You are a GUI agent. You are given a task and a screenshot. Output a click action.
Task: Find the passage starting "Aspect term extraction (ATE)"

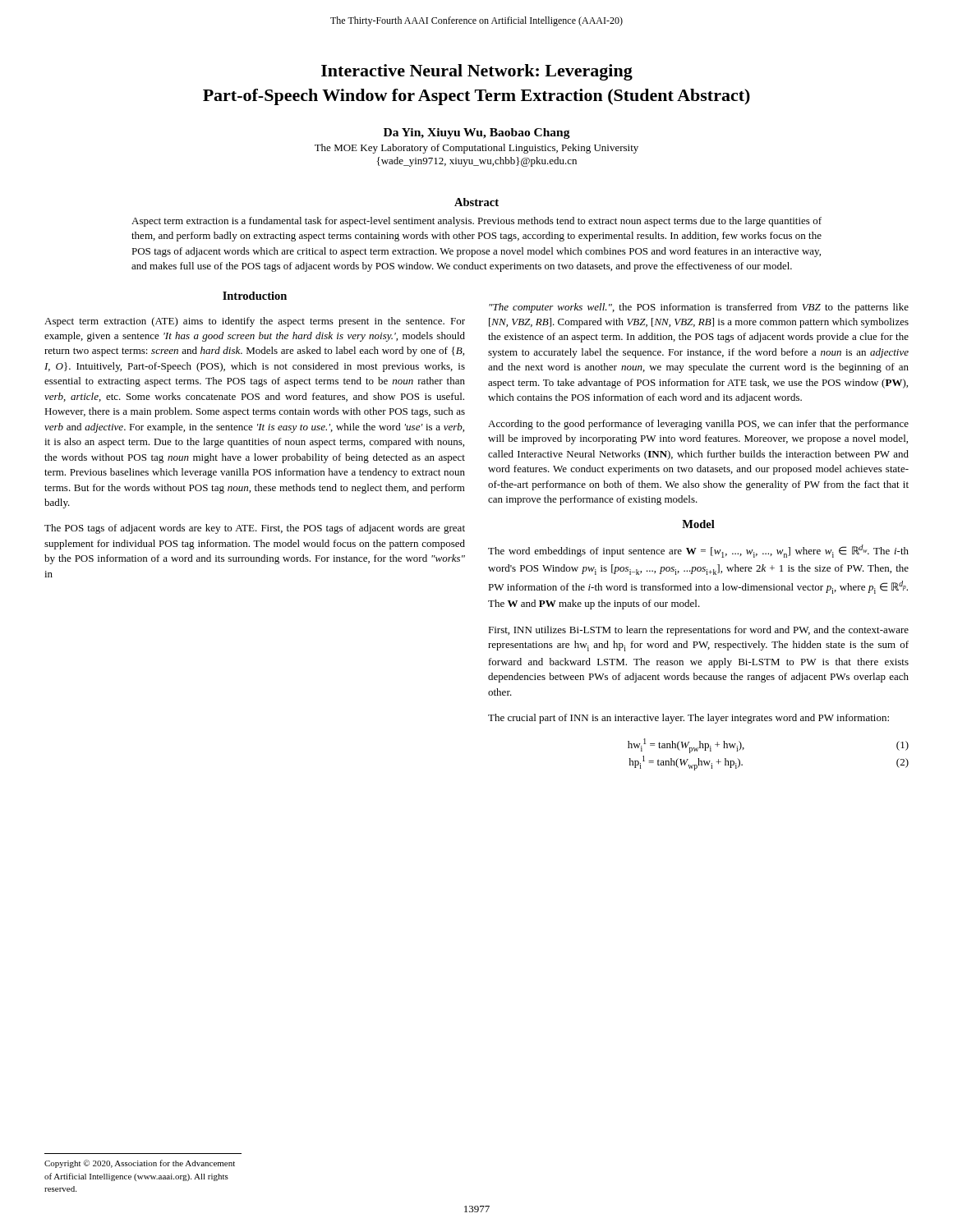coord(255,448)
